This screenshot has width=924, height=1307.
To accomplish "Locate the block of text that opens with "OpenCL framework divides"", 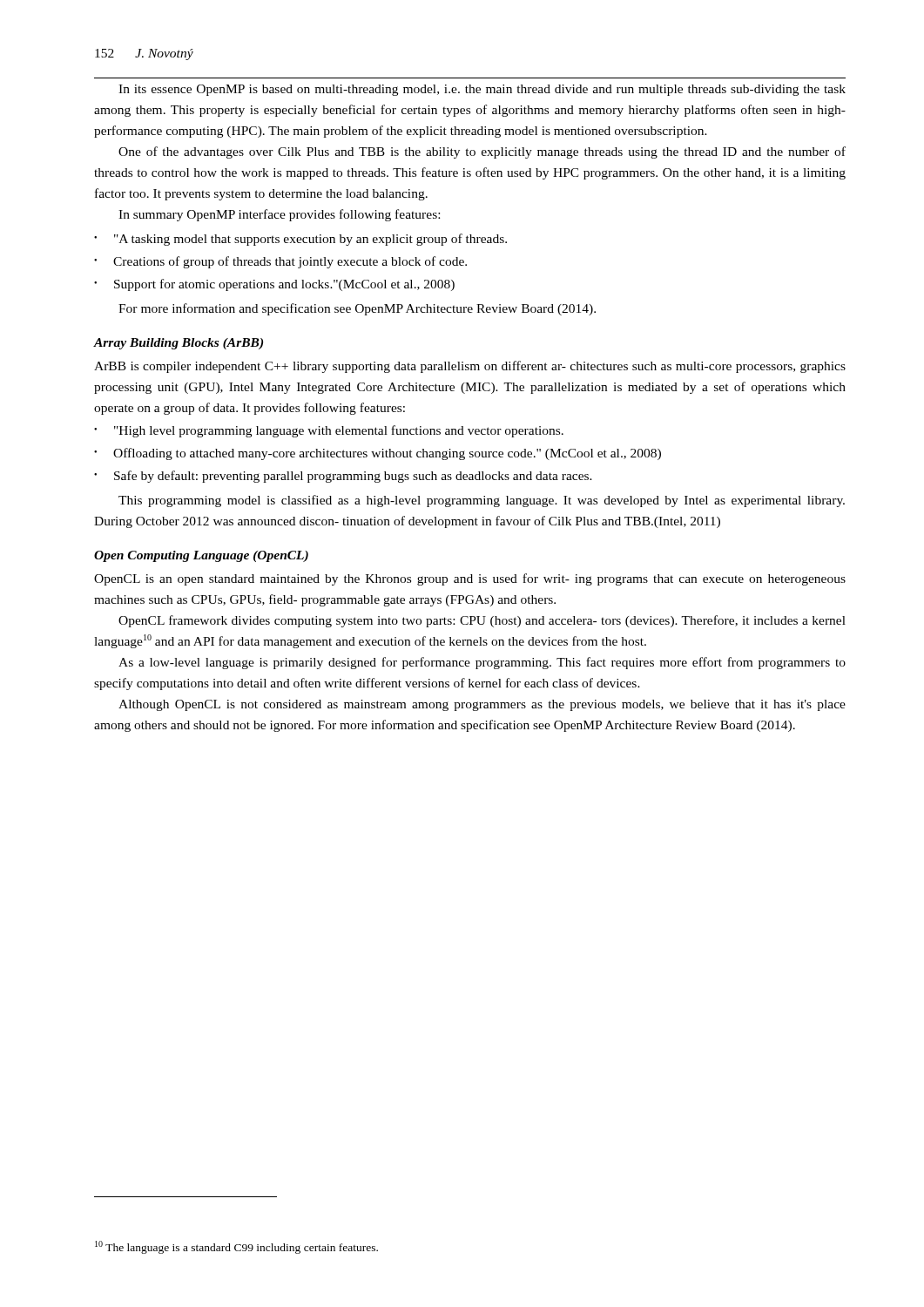I will click(x=470, y=631).
